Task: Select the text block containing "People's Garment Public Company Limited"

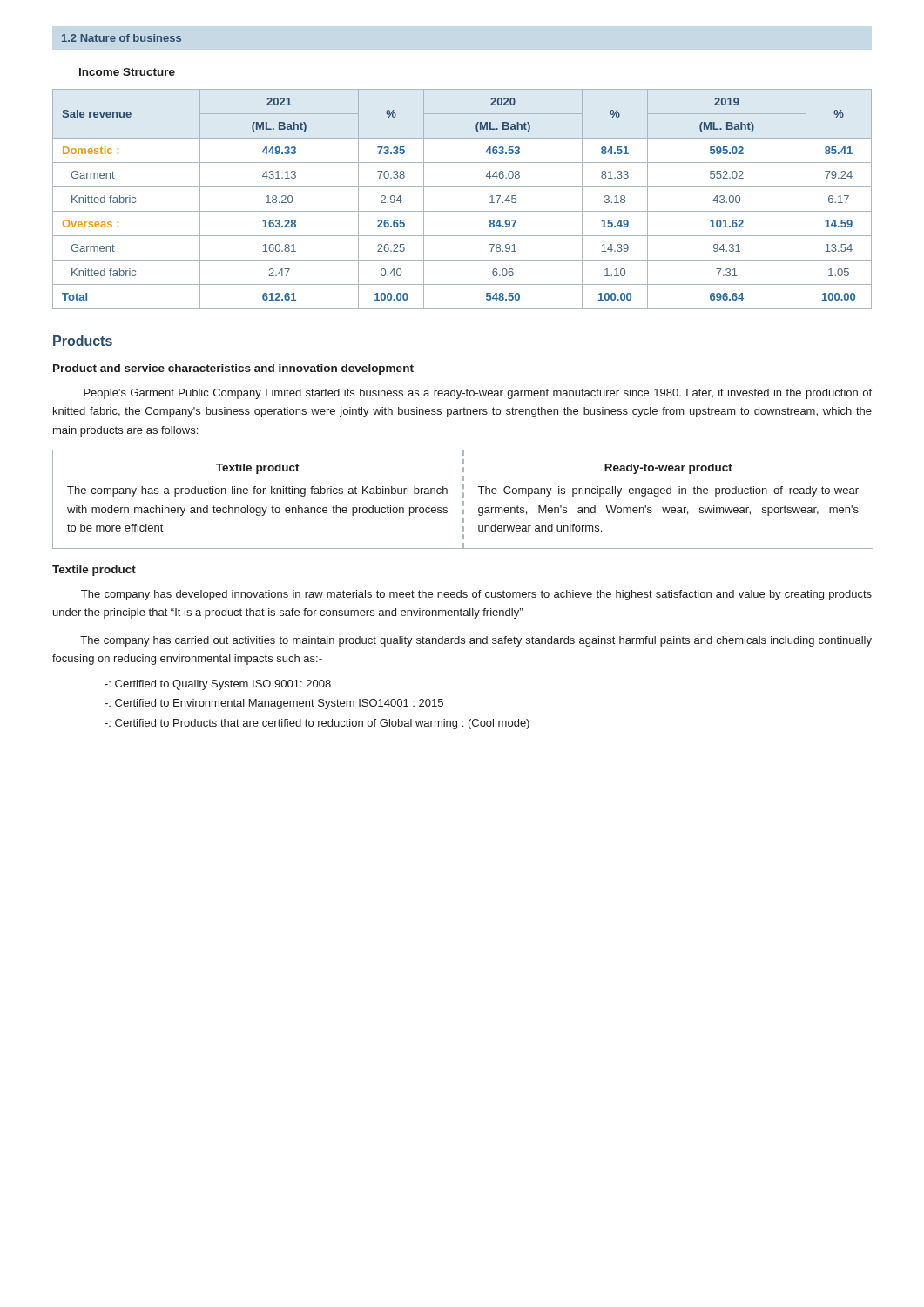Action: pos(462,411)
